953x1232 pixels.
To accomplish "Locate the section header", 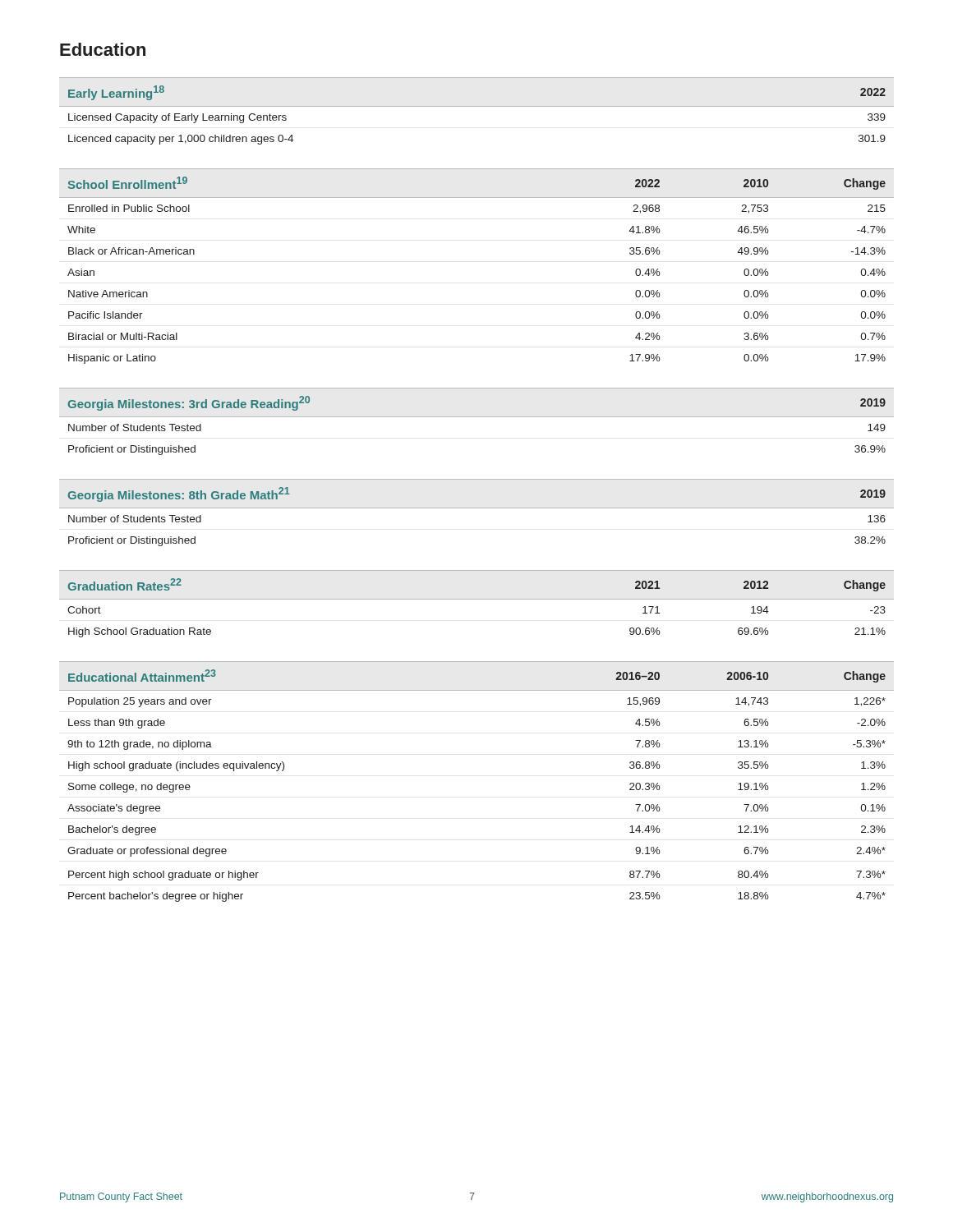I will pos(103,50).
